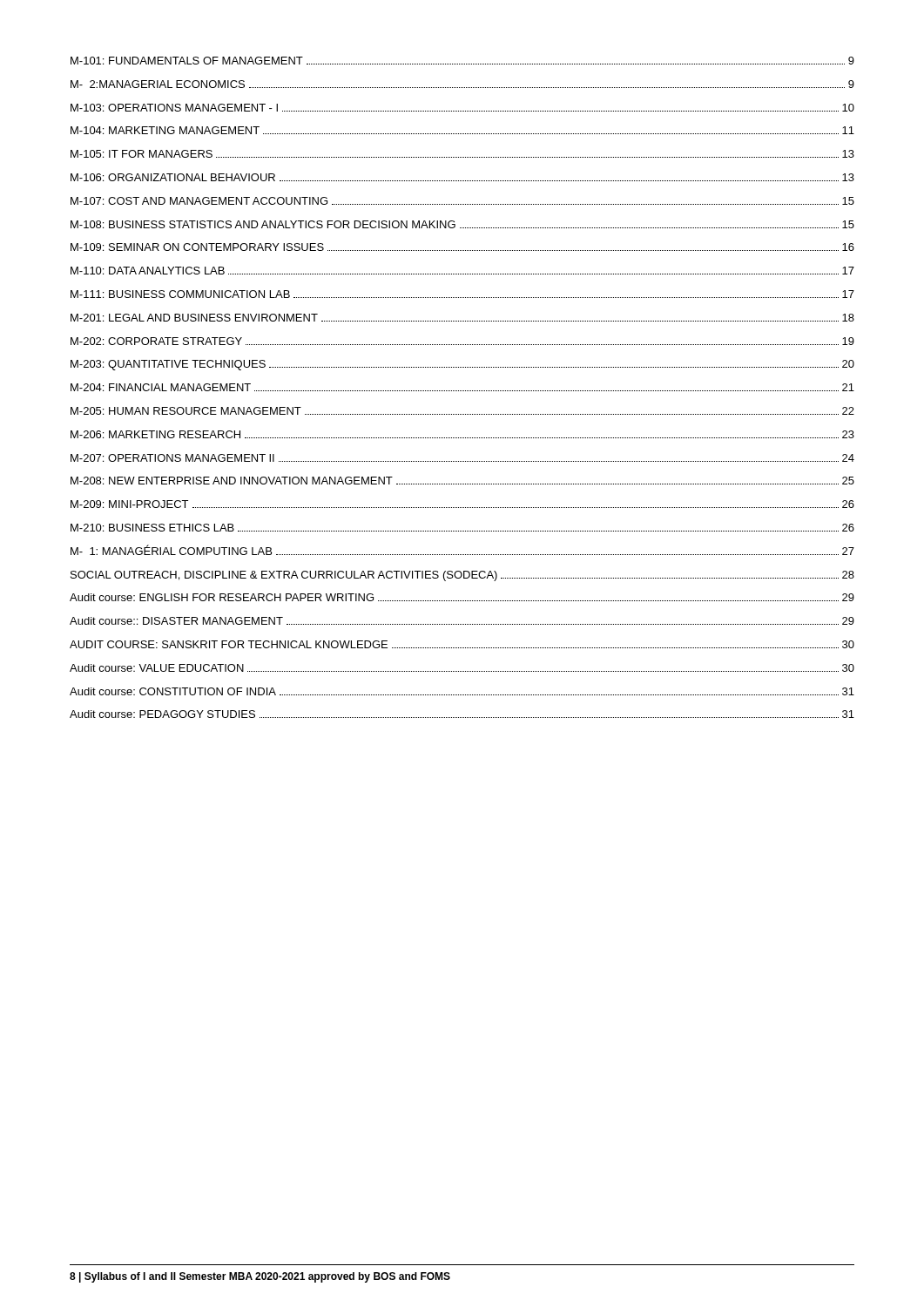
Task: Find the list item that says "M-106: ORGANIZATIONAL BEHAVIOUR 13"
Action: (x=462, y=178)
